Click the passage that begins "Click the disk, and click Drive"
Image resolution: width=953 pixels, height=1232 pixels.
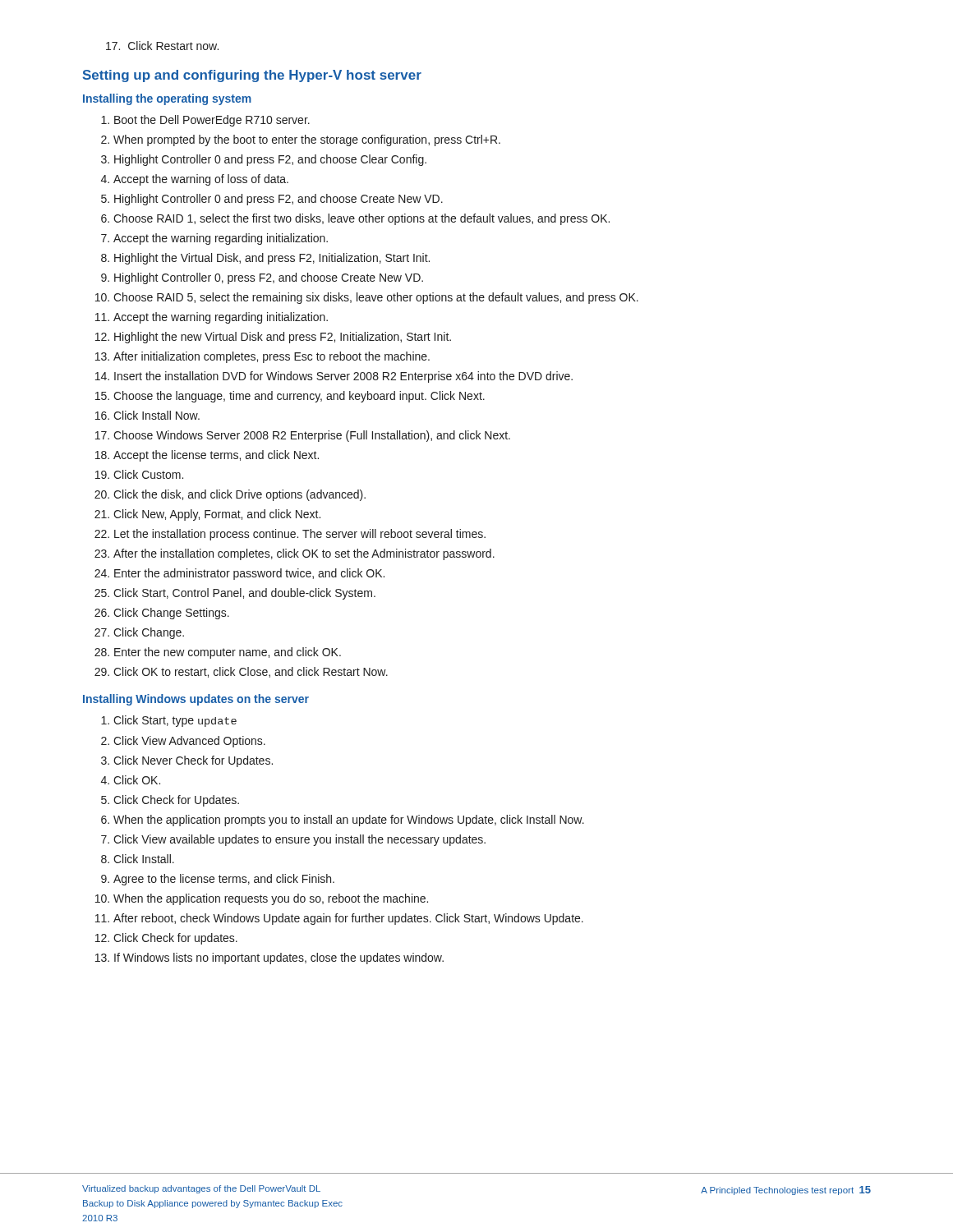(x=240, y=494)
